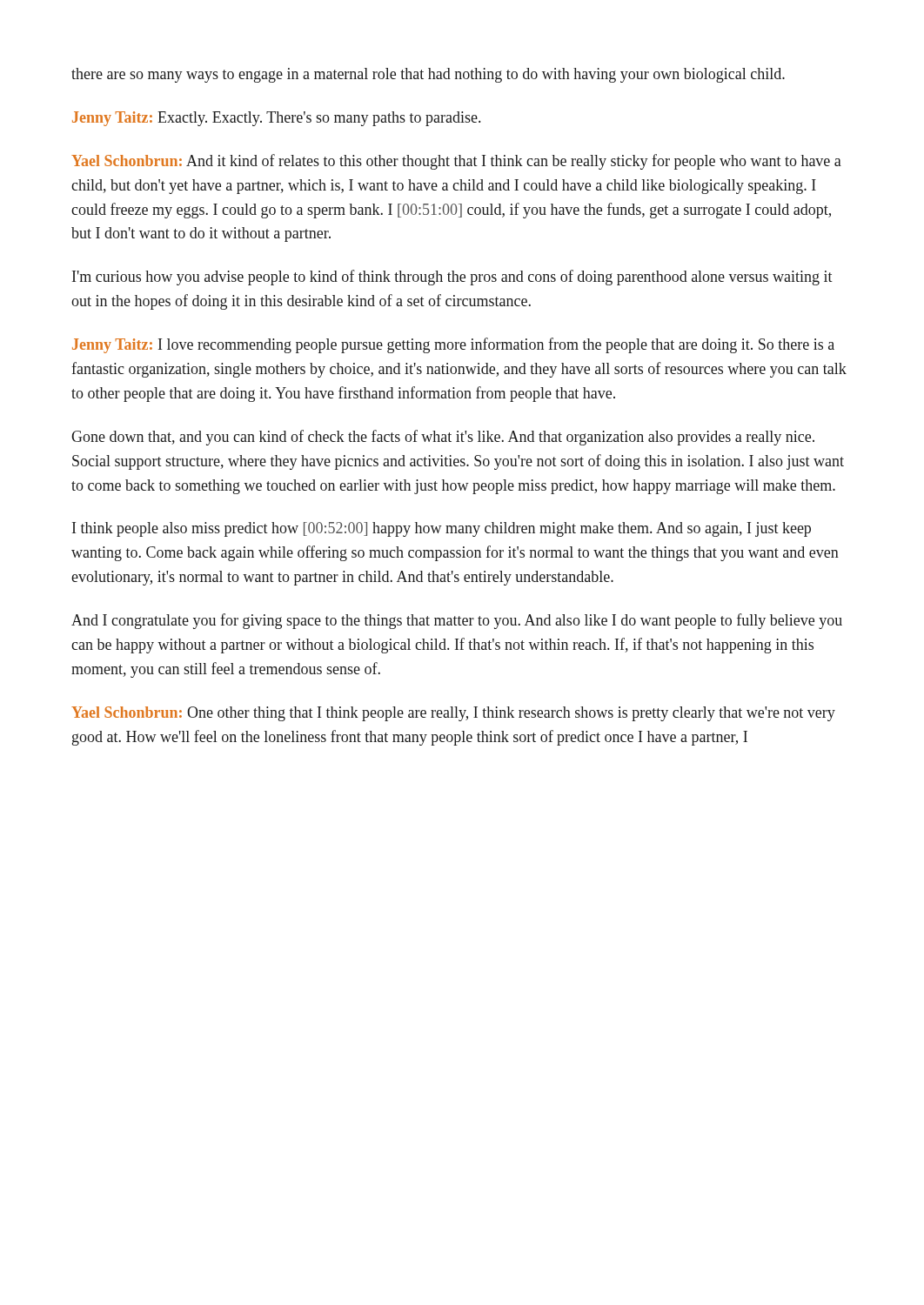Where is the passage that starts "Jenny Taitz: I love recommending people pursue"?
Screen dimensions: 1305x924
tap(459, 369)
